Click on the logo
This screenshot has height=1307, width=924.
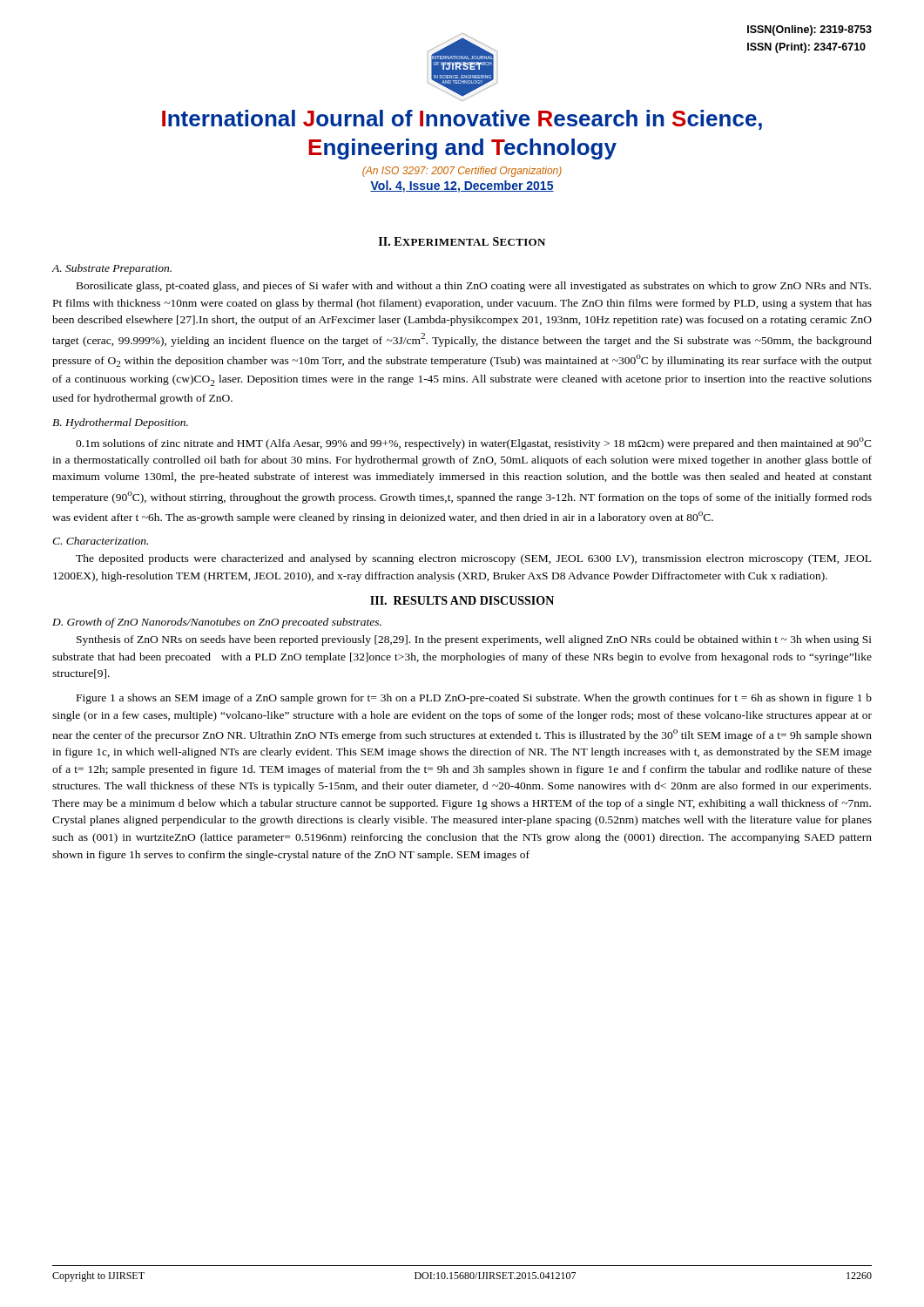tap(462, 59)
